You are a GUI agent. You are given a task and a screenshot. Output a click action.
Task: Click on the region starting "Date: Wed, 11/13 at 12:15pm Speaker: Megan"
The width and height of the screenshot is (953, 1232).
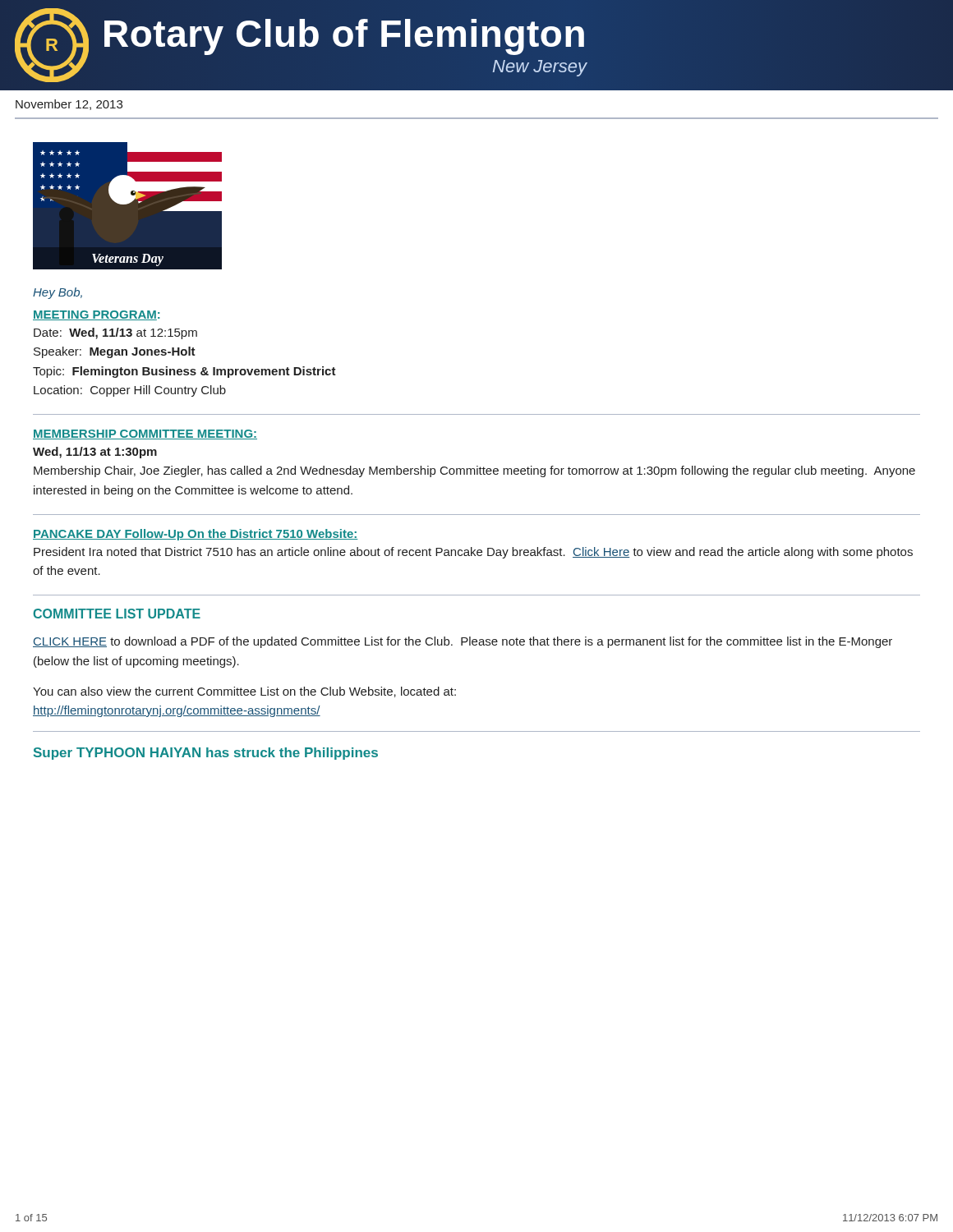coord(184,361)
